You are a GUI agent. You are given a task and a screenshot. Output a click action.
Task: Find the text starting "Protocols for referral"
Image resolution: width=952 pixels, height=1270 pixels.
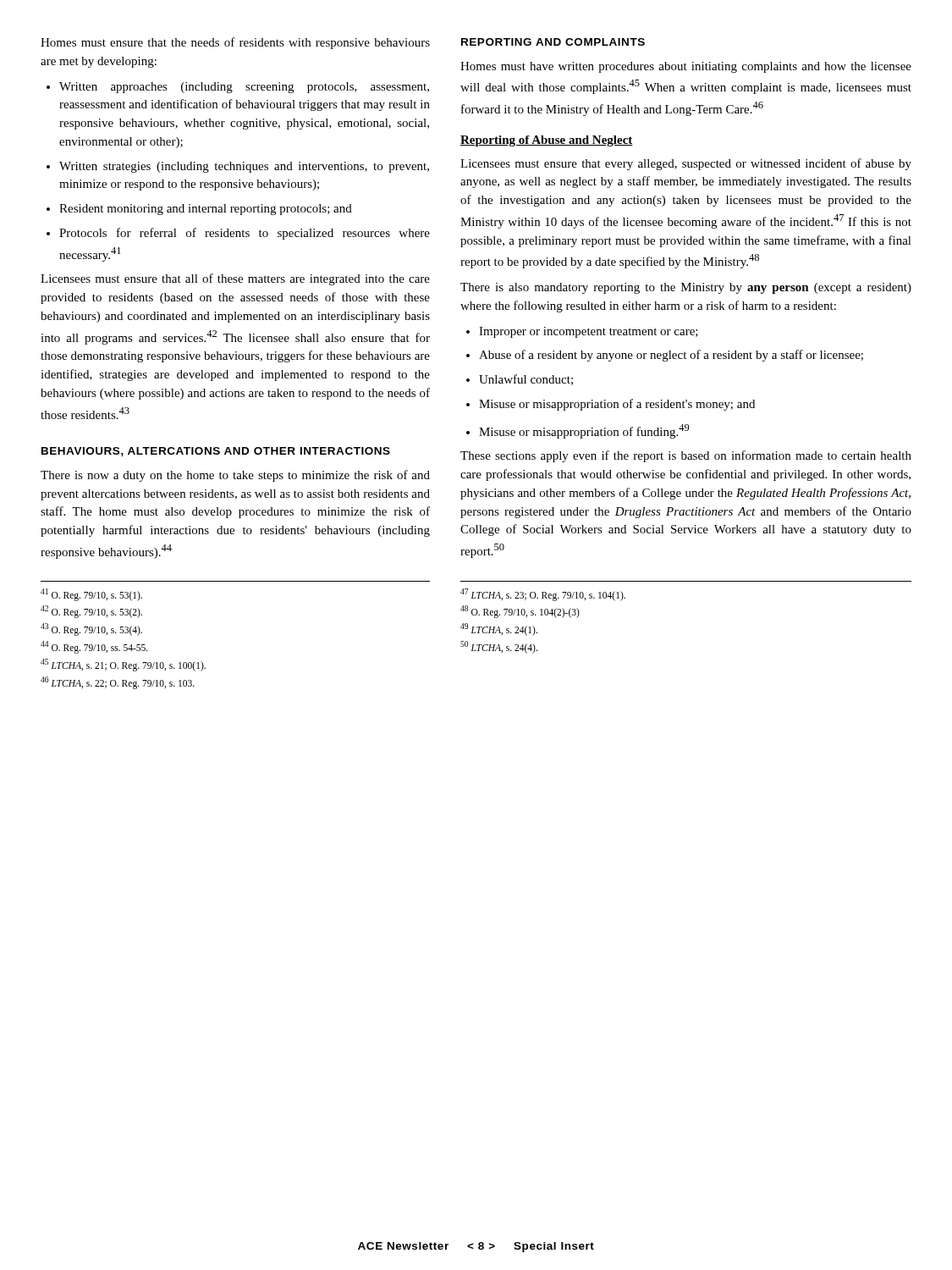(245, 244)
